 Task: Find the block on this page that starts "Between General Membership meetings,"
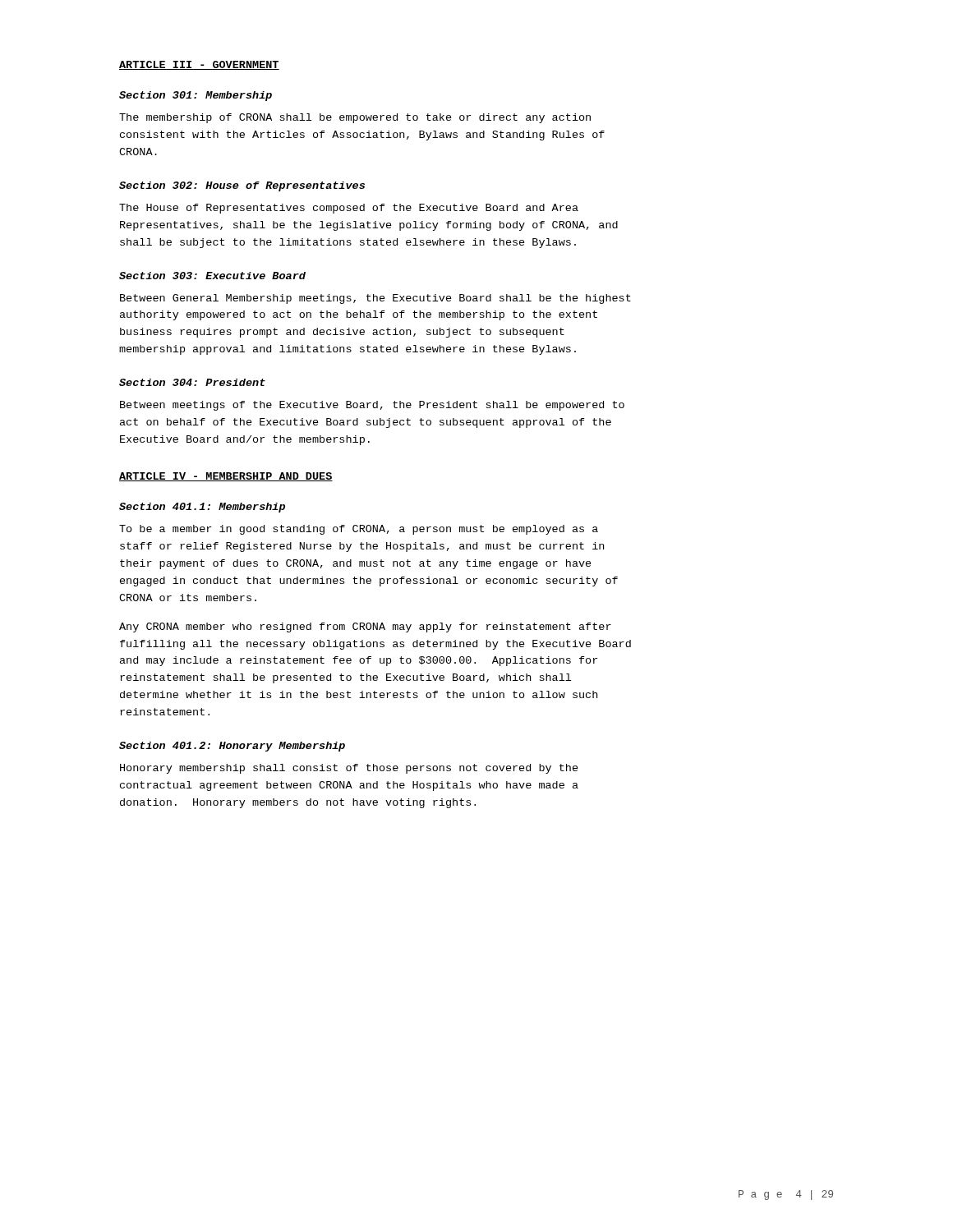coord(375,324)
